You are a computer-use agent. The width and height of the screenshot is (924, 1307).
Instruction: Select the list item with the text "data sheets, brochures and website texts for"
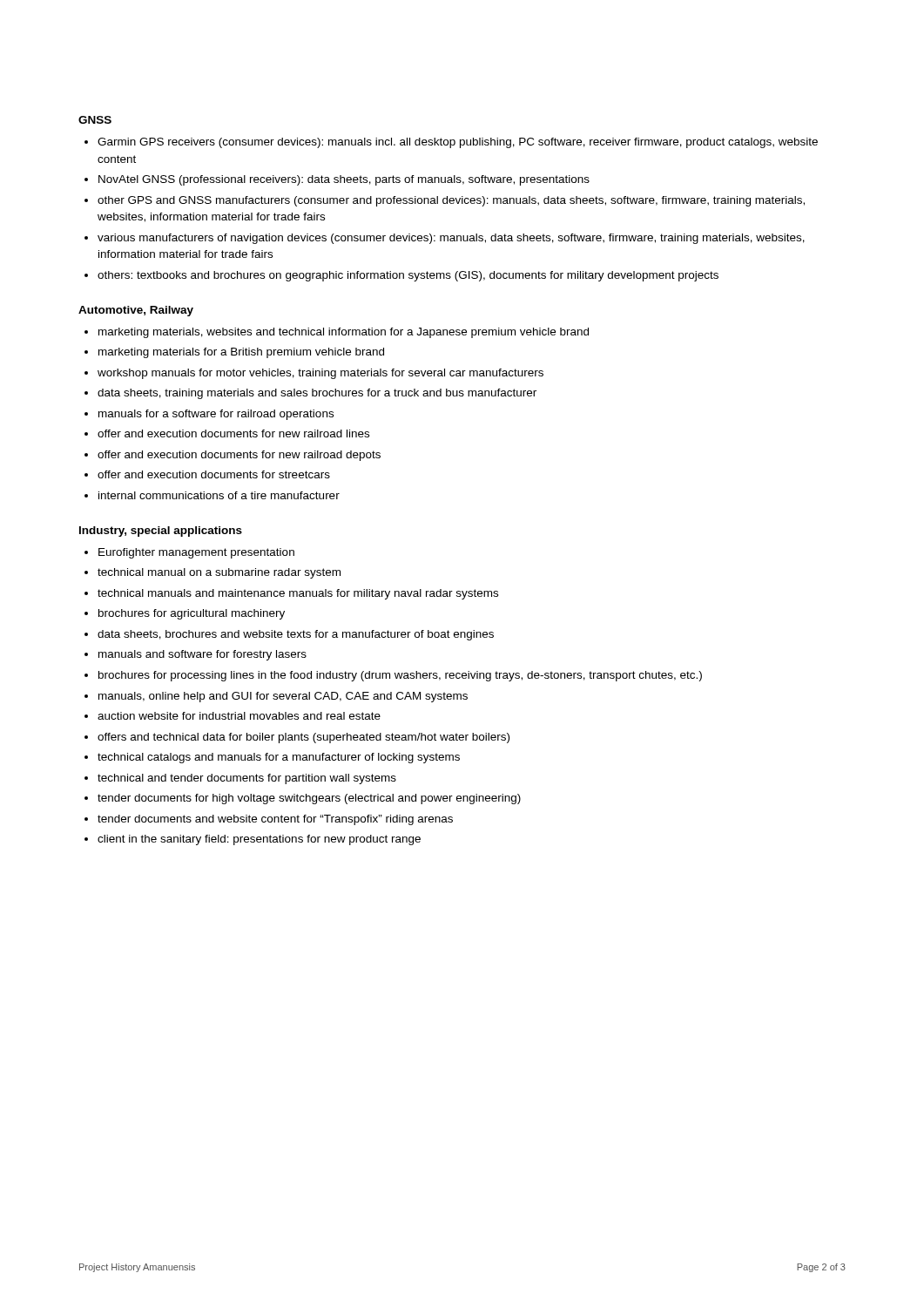[x=296, y=634]
